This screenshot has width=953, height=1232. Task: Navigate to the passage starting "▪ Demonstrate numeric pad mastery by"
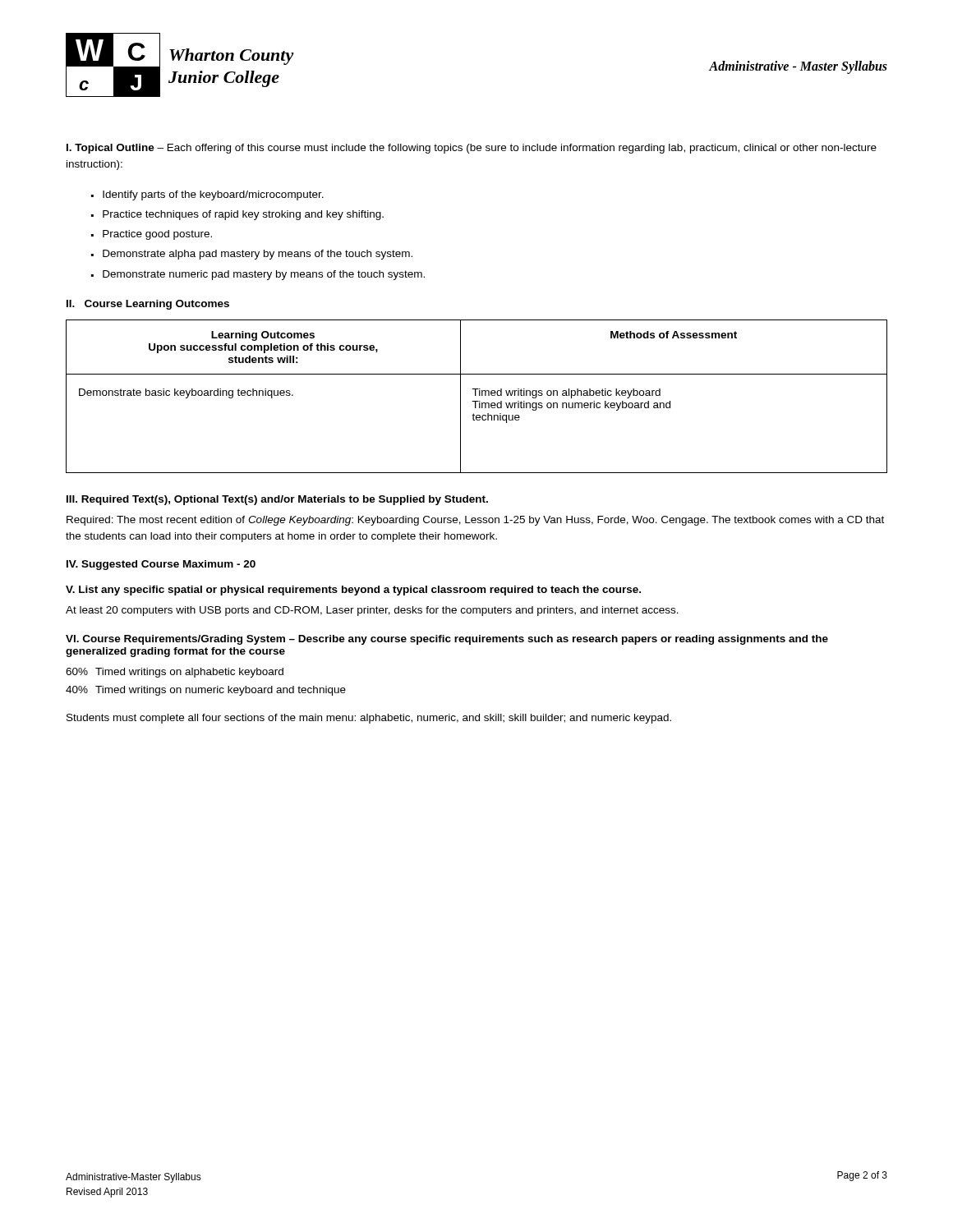(x=258, y=274)
